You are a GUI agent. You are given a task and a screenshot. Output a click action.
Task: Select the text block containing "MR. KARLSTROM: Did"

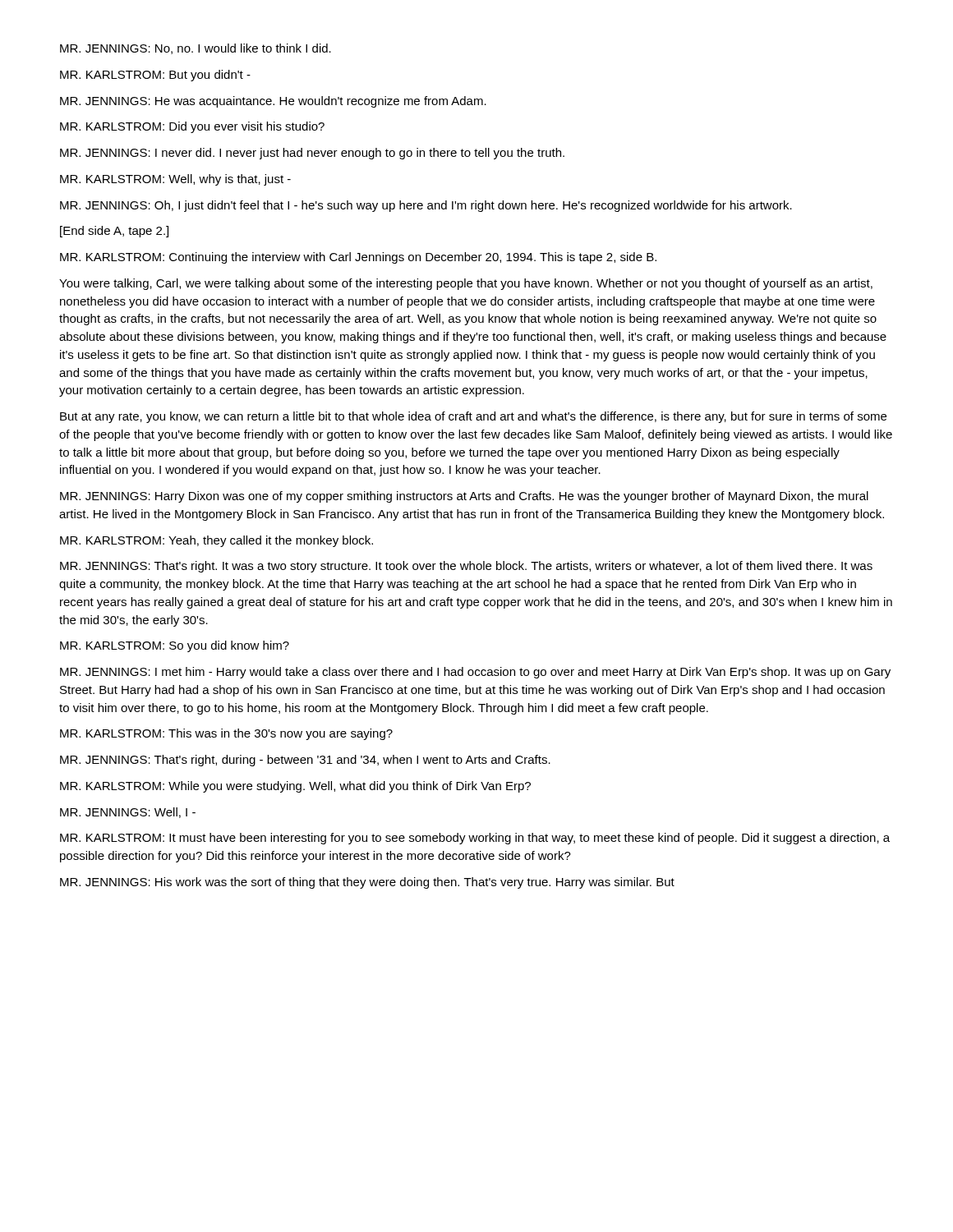pos(192,126)
